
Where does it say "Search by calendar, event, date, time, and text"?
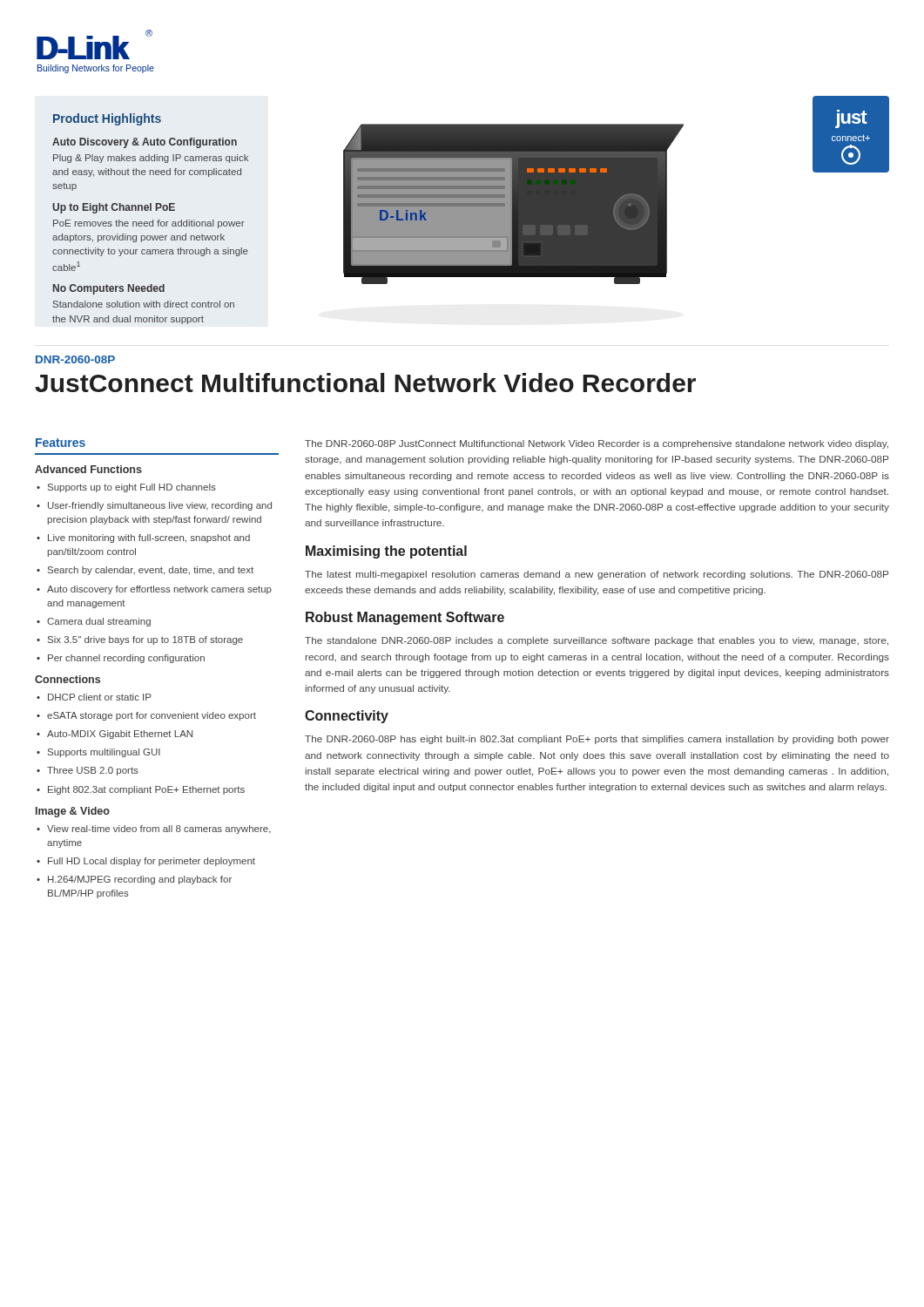(157, 570)
